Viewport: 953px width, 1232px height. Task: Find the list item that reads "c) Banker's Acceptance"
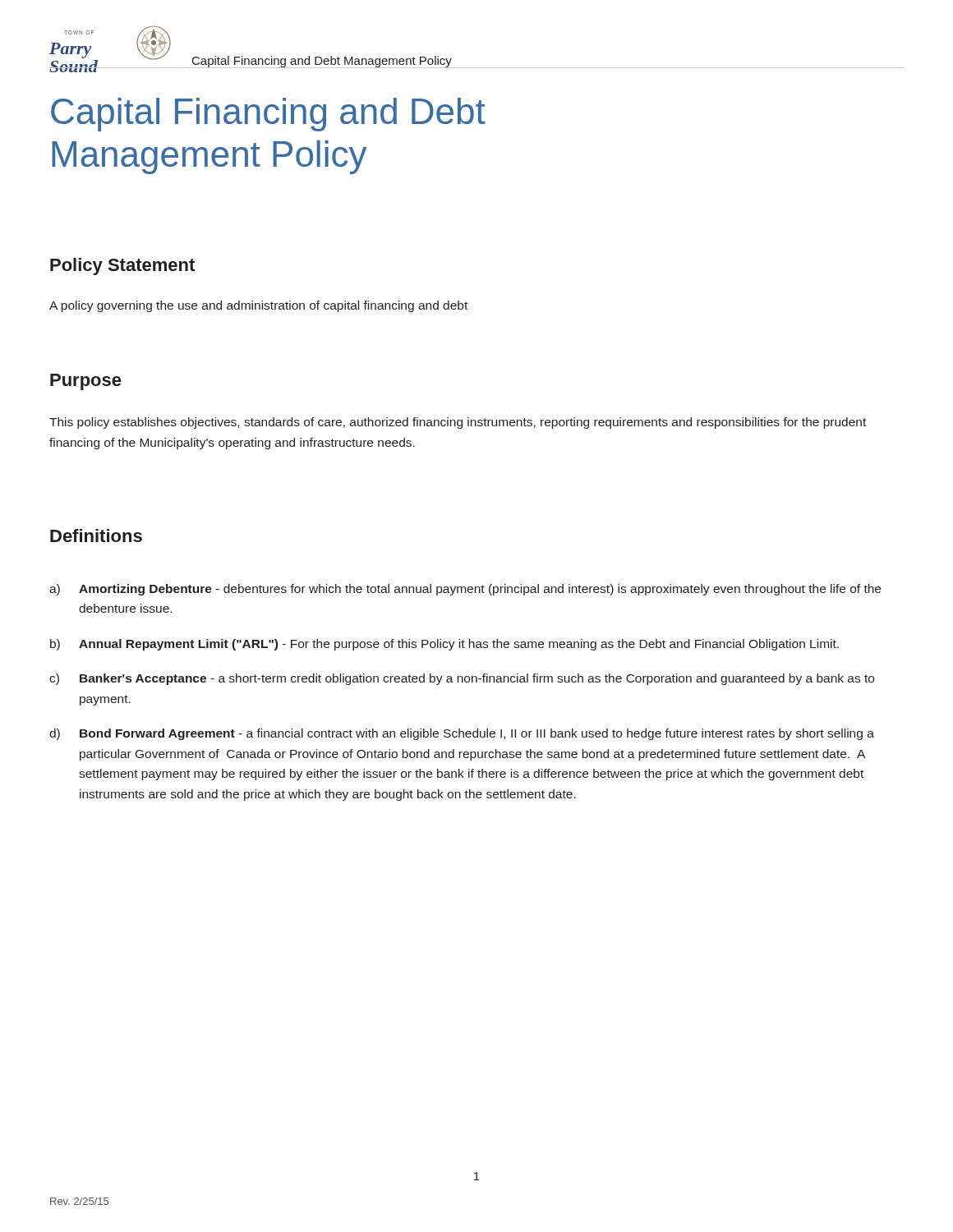476,689
